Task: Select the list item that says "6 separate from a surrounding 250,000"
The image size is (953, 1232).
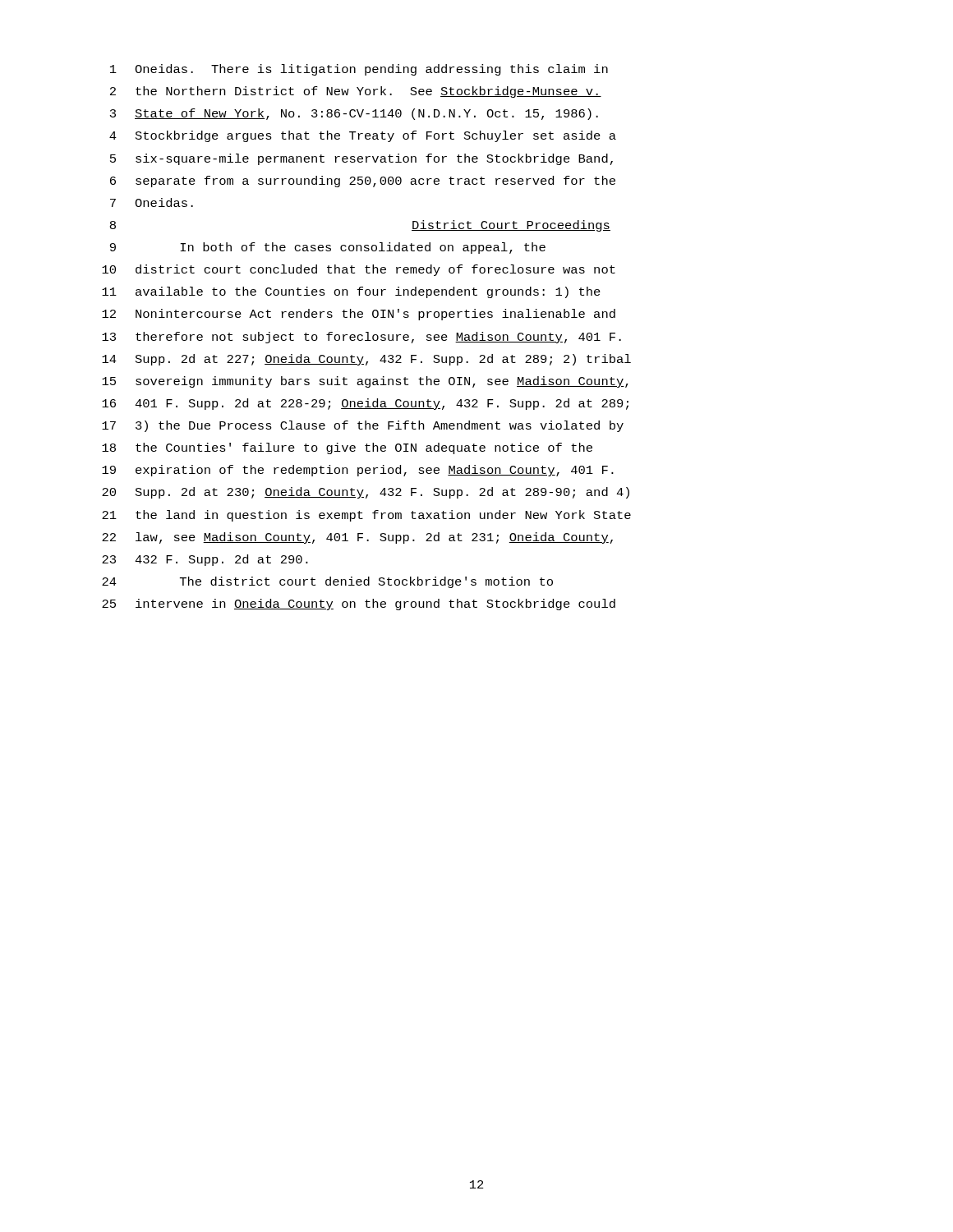Action: coord(485,182)
